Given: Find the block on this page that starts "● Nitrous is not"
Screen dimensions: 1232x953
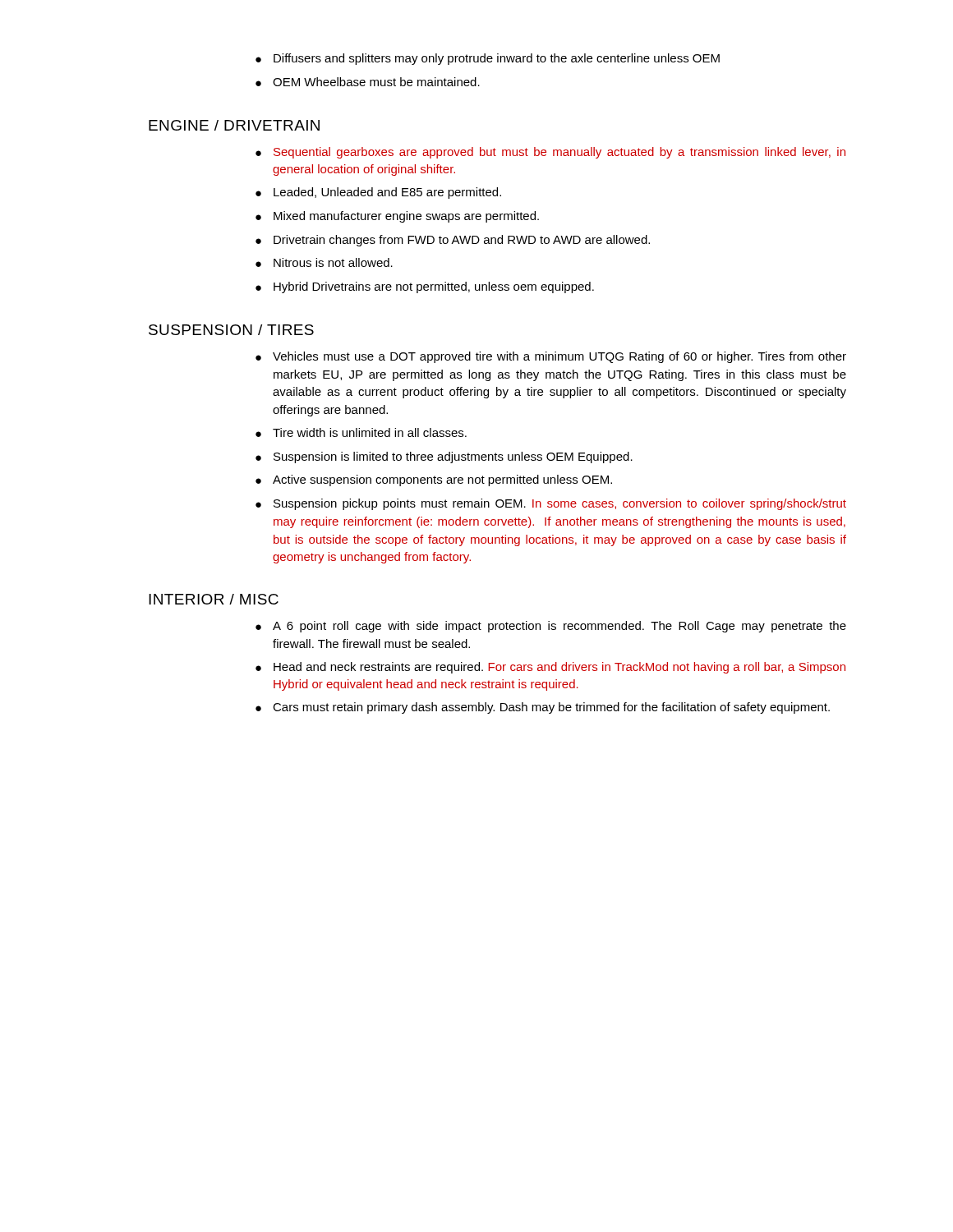Looking at the screenshot, I should pos(324,262).
